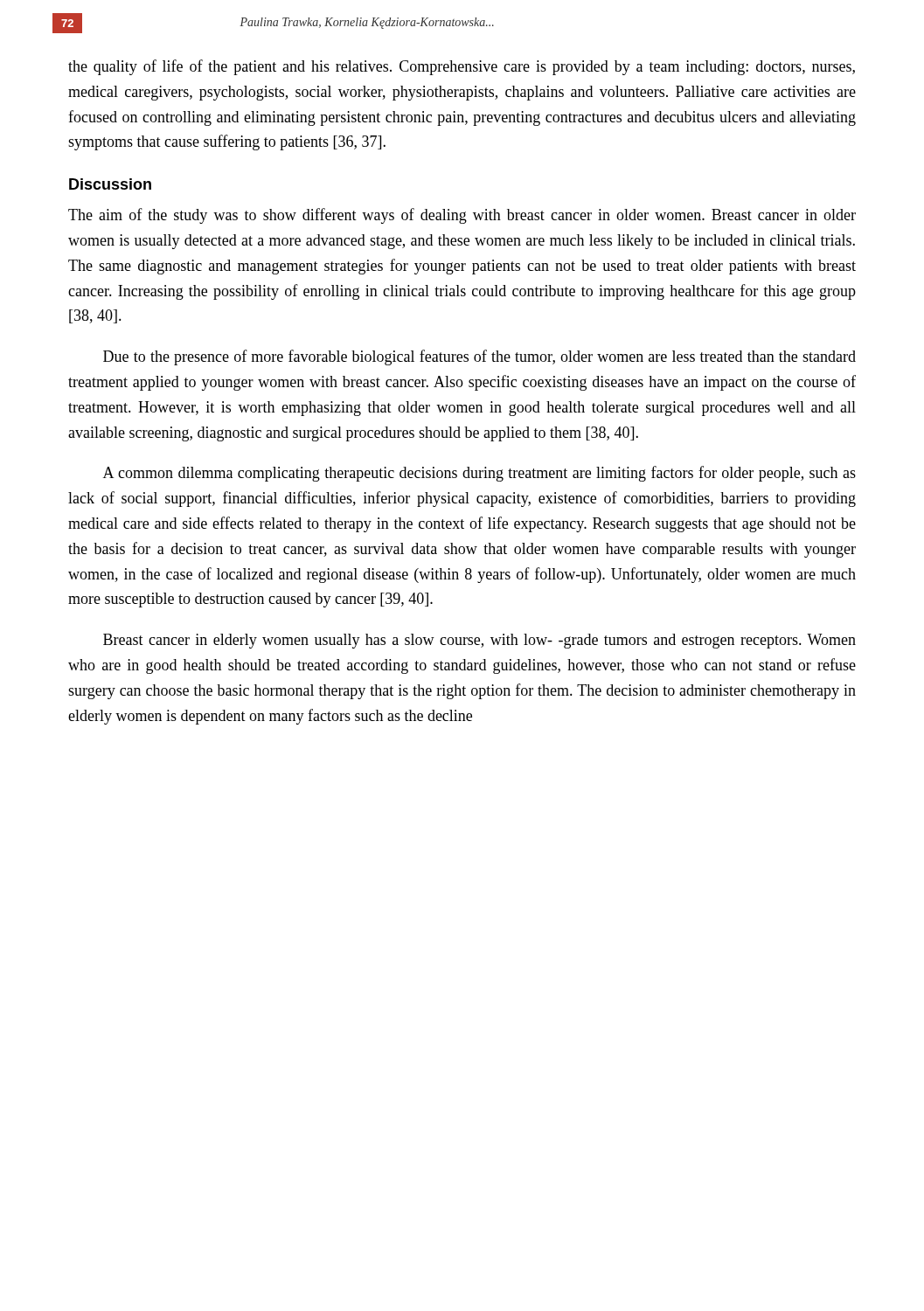Screen dimensions: 1311x924
Task: Select the passage starting "A common dilemma complicating"
Action: point(462,536)
